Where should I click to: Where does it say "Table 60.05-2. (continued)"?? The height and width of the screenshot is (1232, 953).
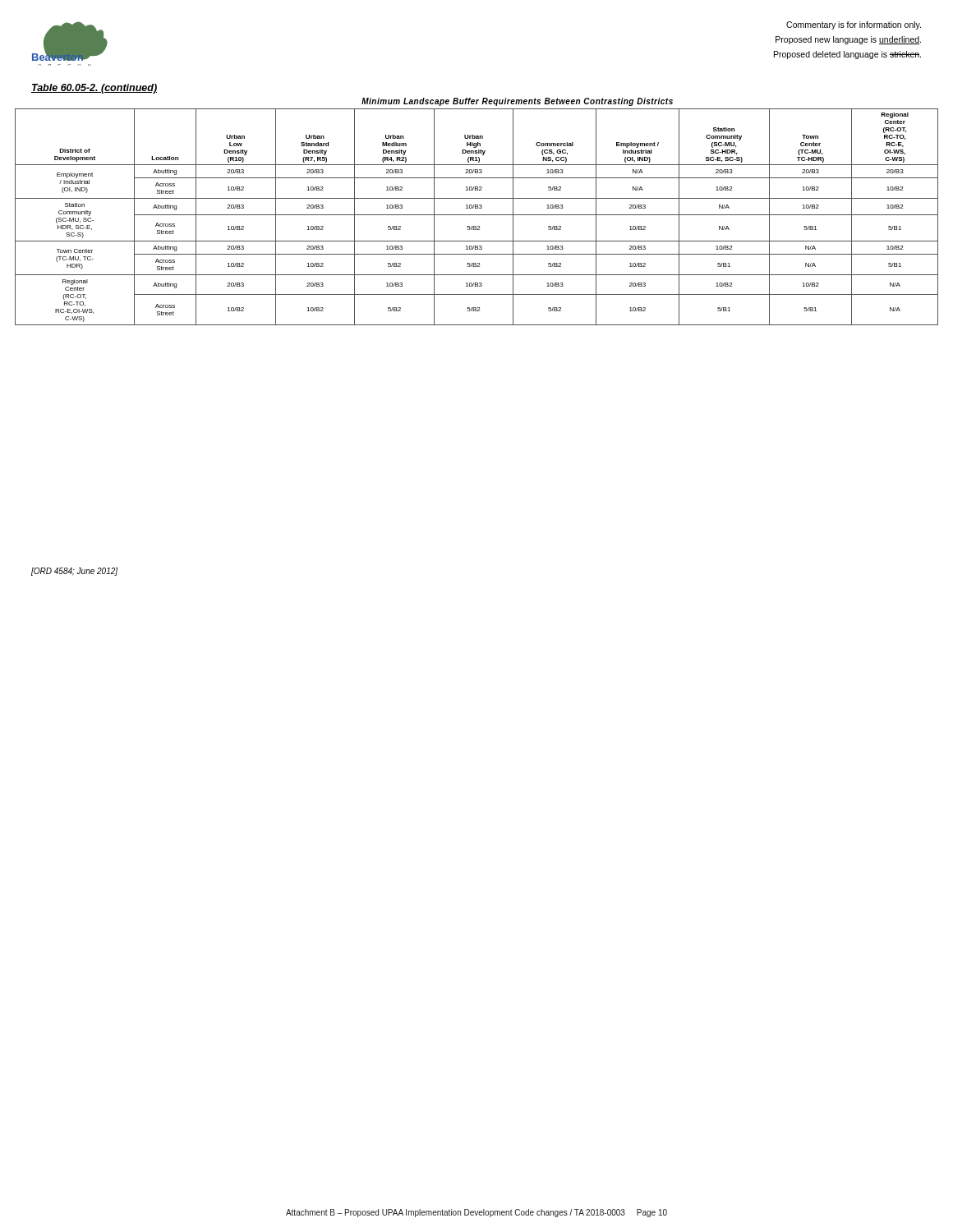(94, 88)
